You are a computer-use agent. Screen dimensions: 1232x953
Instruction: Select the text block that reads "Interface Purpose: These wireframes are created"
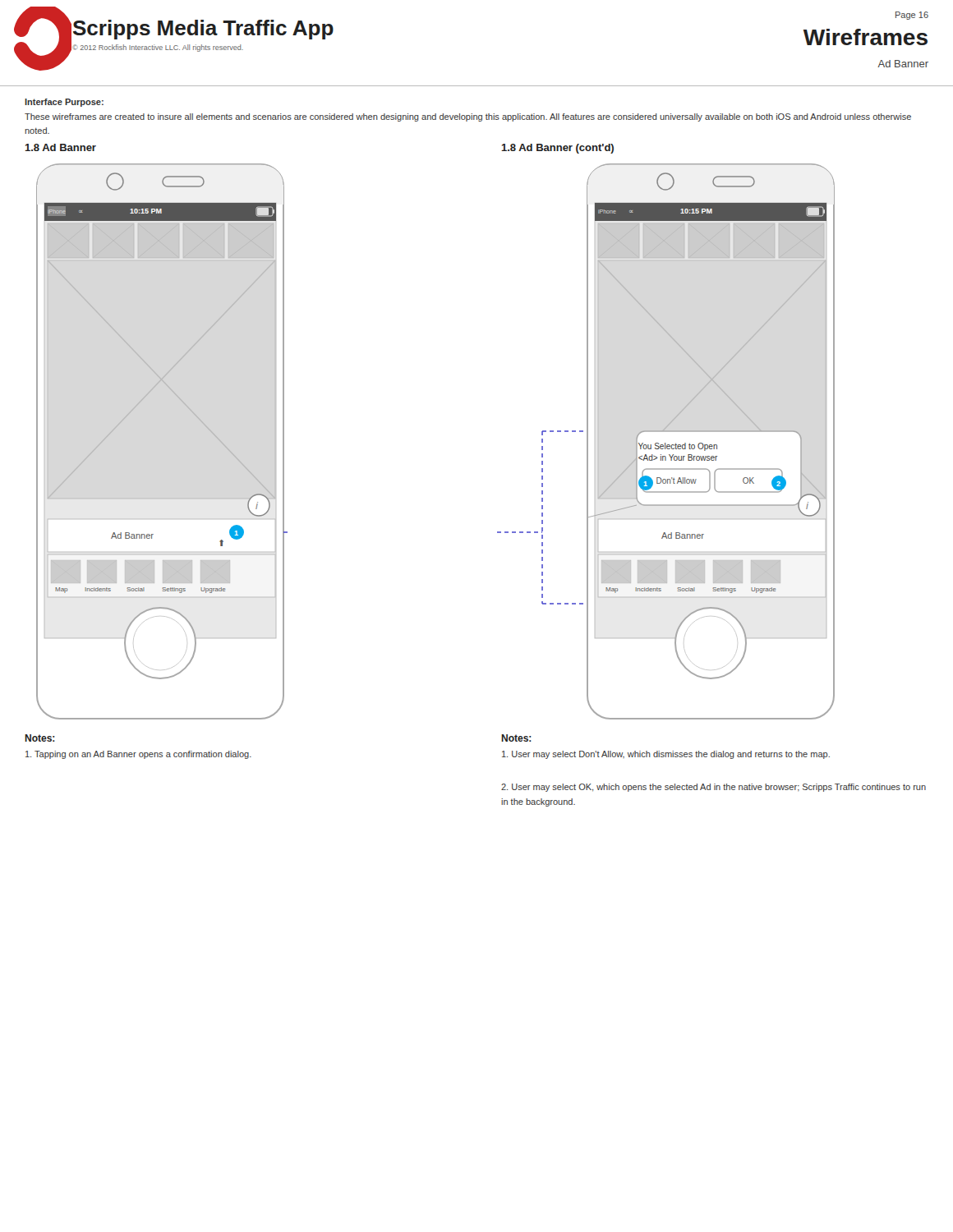tap(476, 117)
